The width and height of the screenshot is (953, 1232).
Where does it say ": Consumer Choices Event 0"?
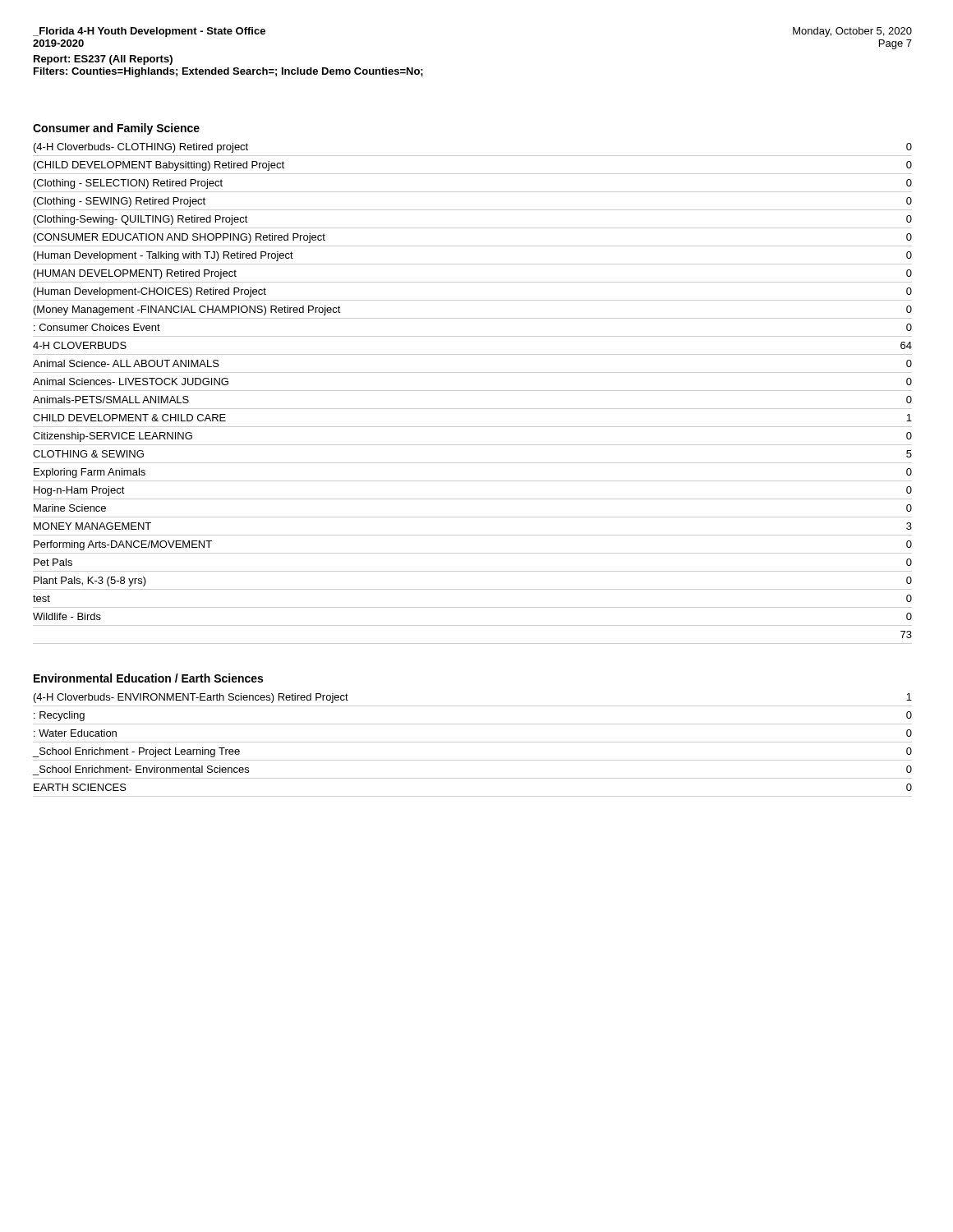click(472, 327)
